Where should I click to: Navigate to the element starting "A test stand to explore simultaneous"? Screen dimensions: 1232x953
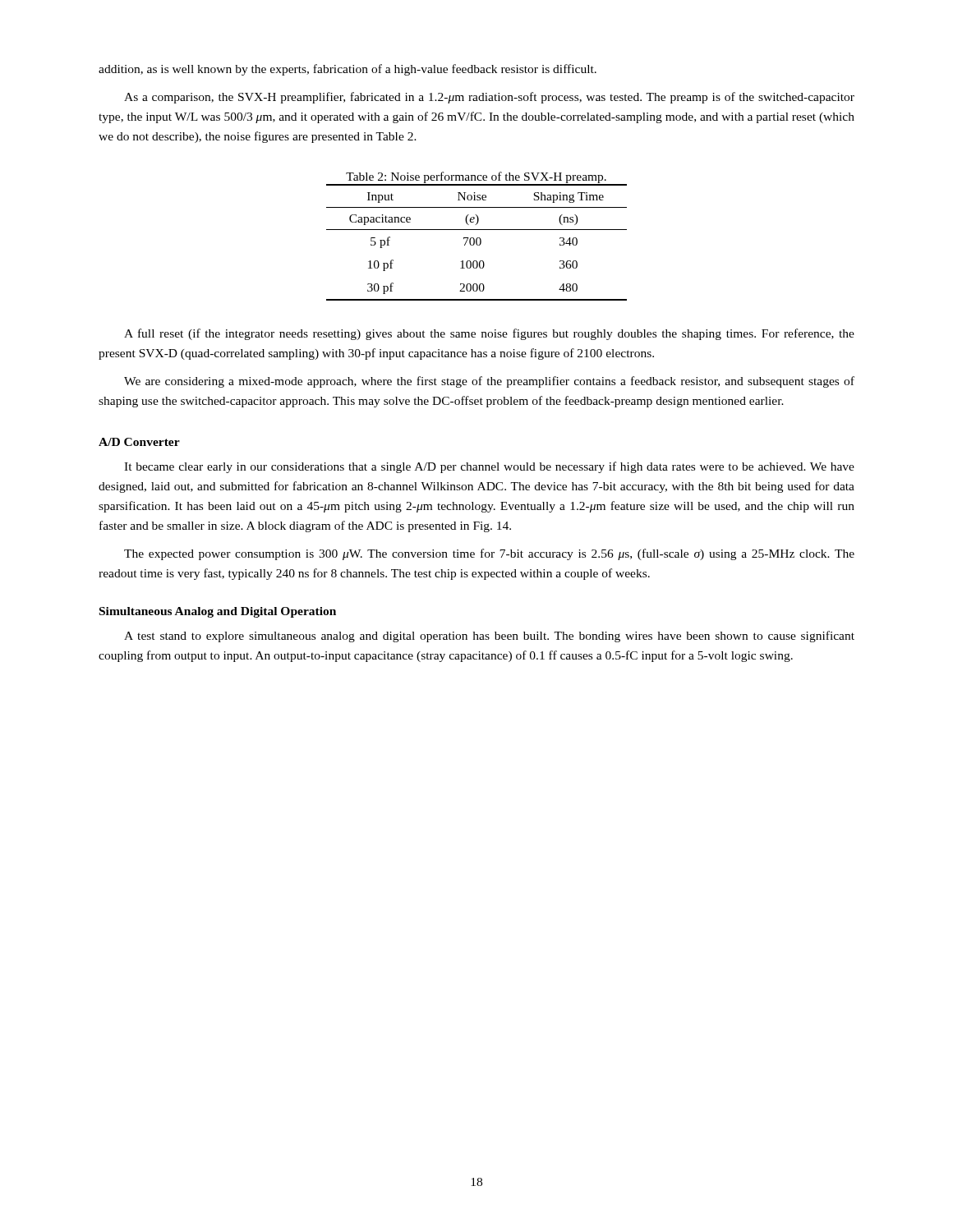tap(476, 646)
